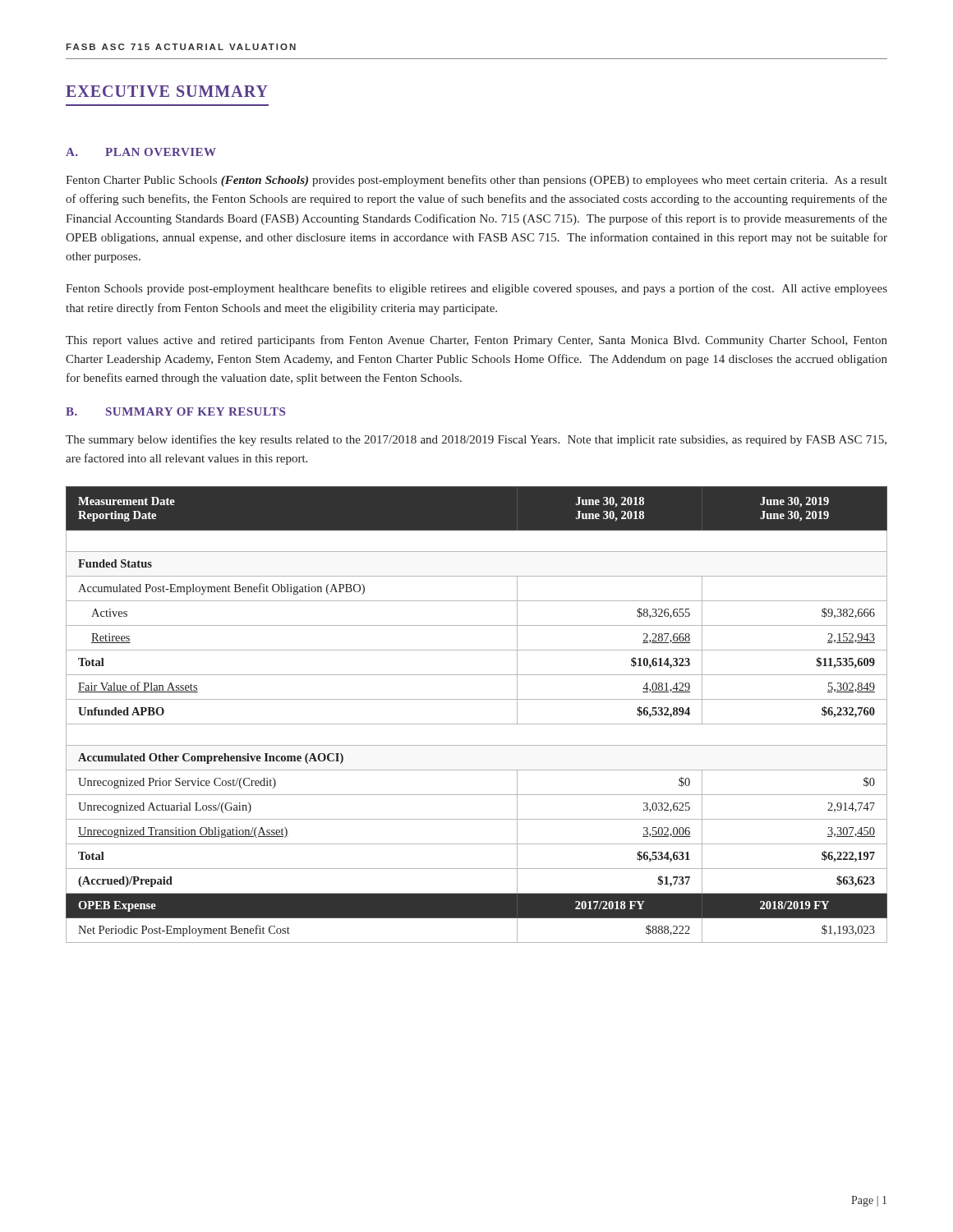The image size is (953, 1232).
Task: Find the text starting "Fenton Schools provide"
Action: [476, 298]
